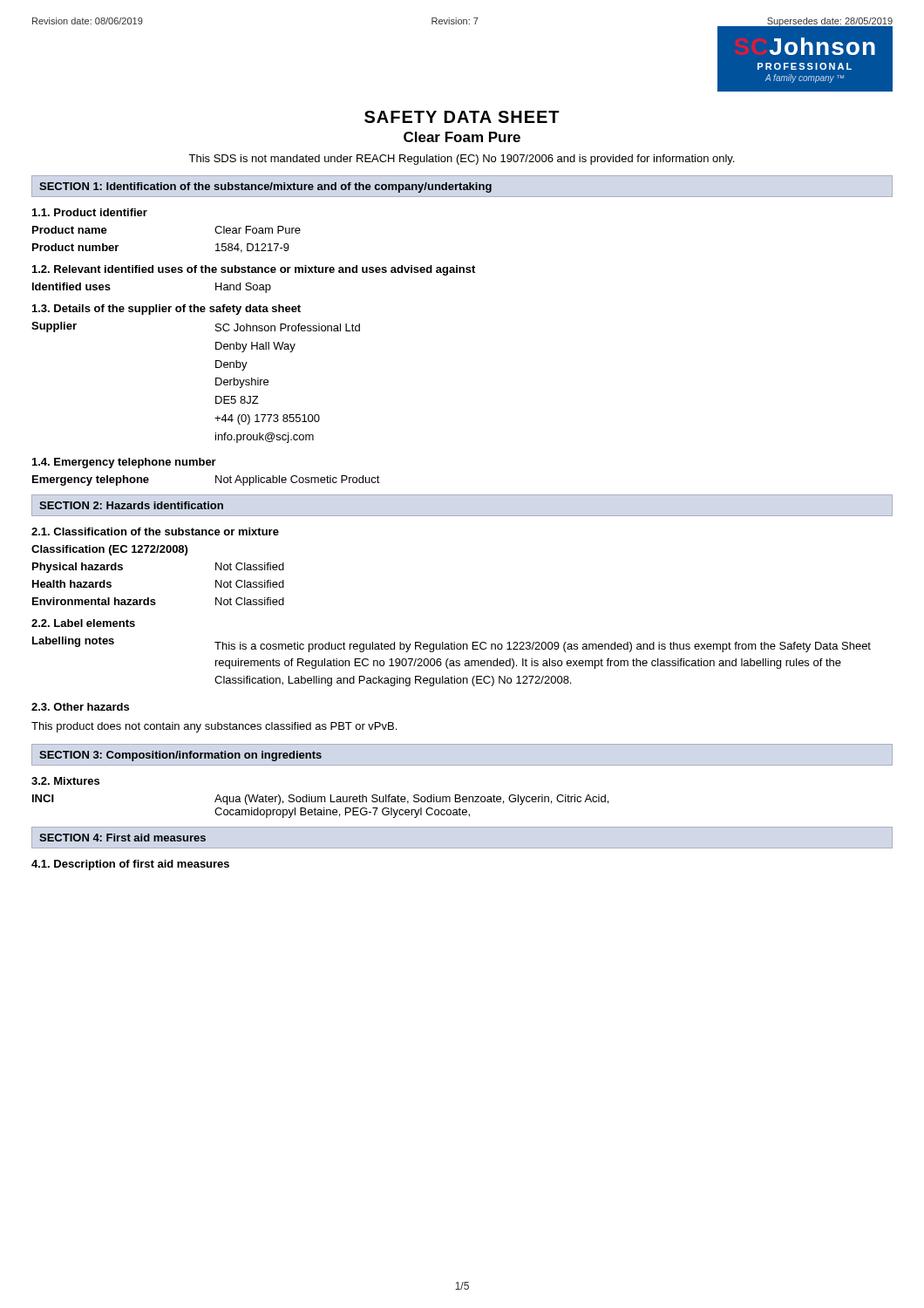Locate the text starting "This product does not contain any substances classified"
The width and height of the screenshot is (924, 1308).
(215, 726)
